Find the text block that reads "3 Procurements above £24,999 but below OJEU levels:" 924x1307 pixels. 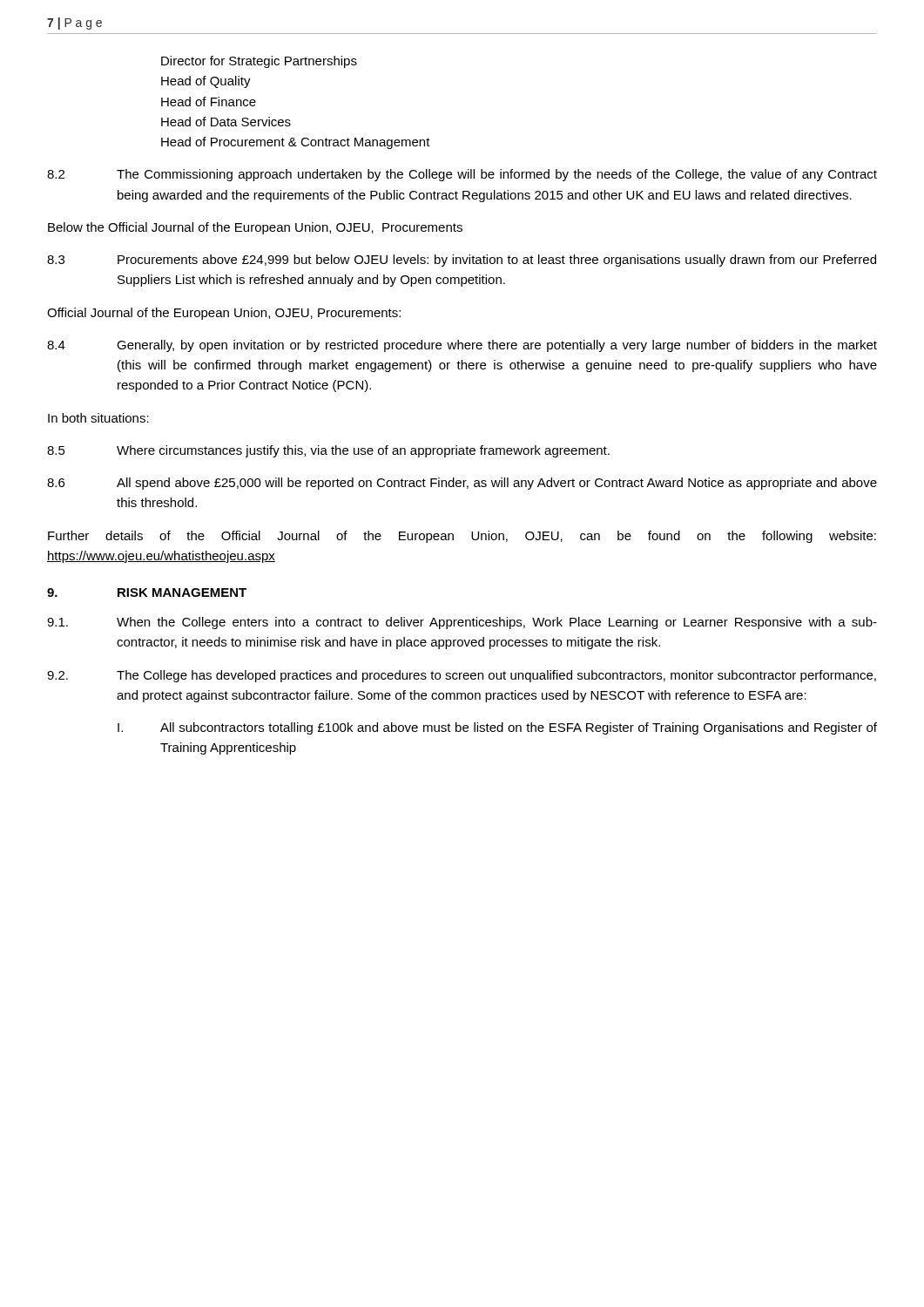tap(462, 270)
